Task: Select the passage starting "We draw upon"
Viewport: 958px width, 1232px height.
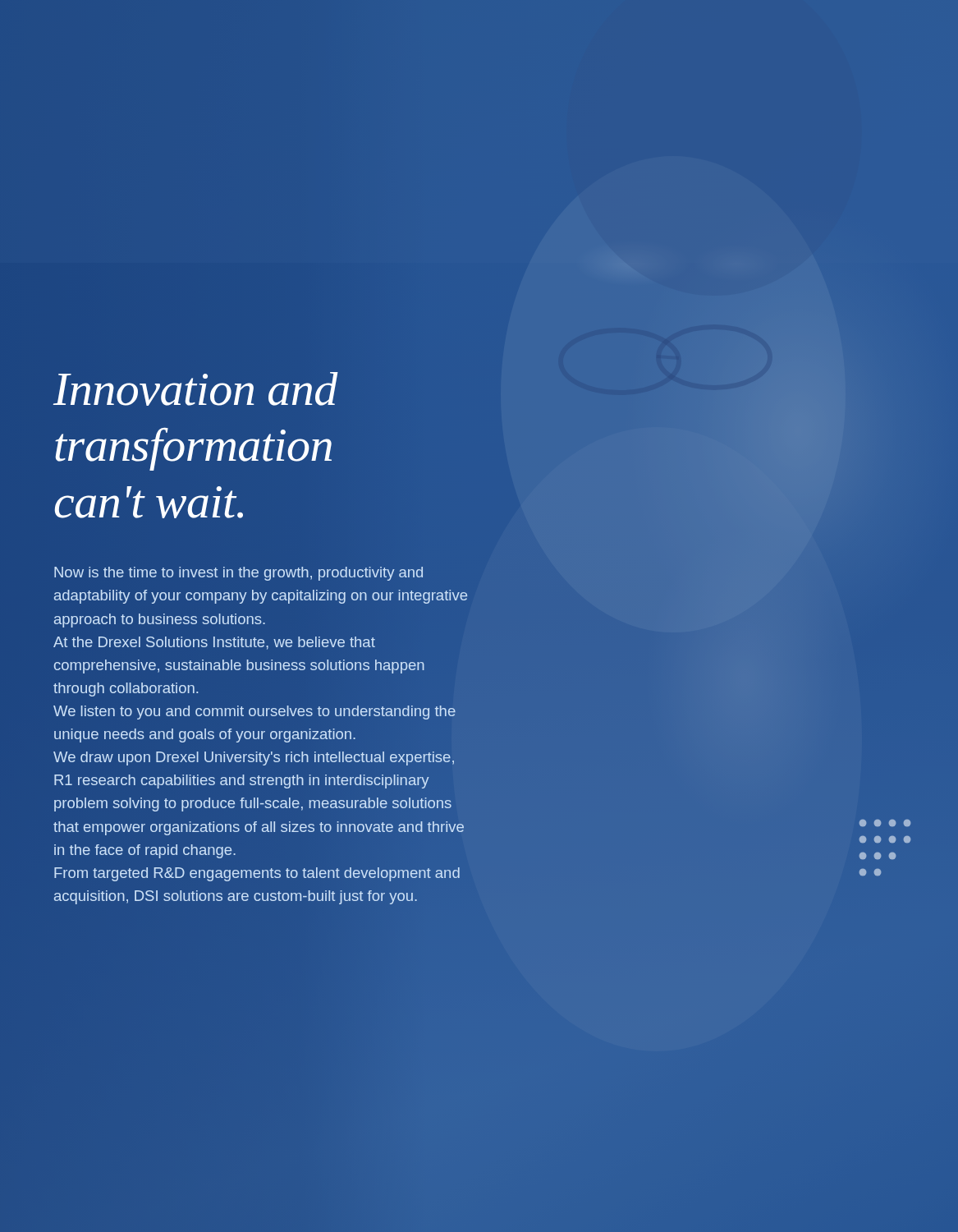Action: coord(263,804)
